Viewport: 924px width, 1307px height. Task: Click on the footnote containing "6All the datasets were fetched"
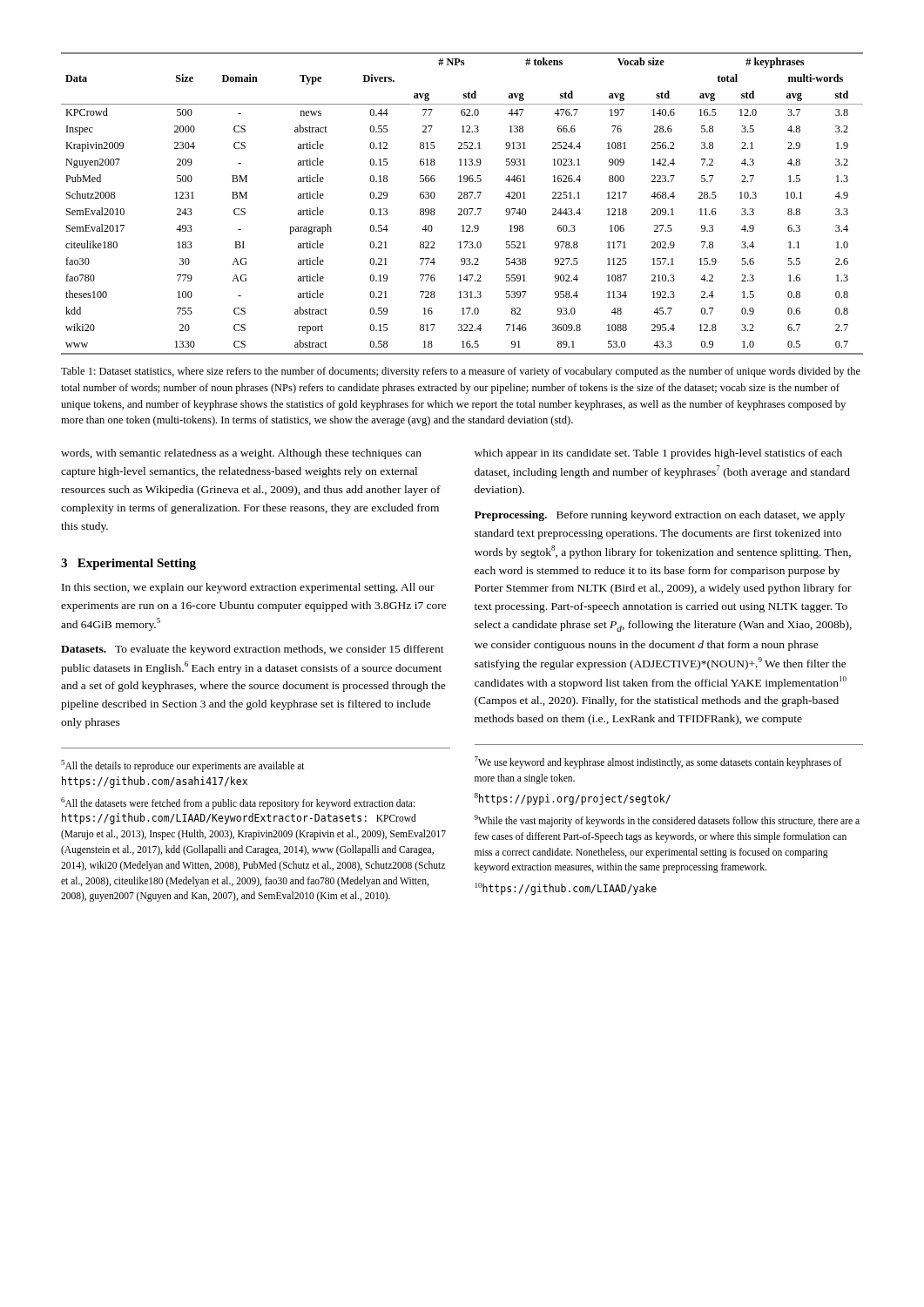tap(253, 848)
